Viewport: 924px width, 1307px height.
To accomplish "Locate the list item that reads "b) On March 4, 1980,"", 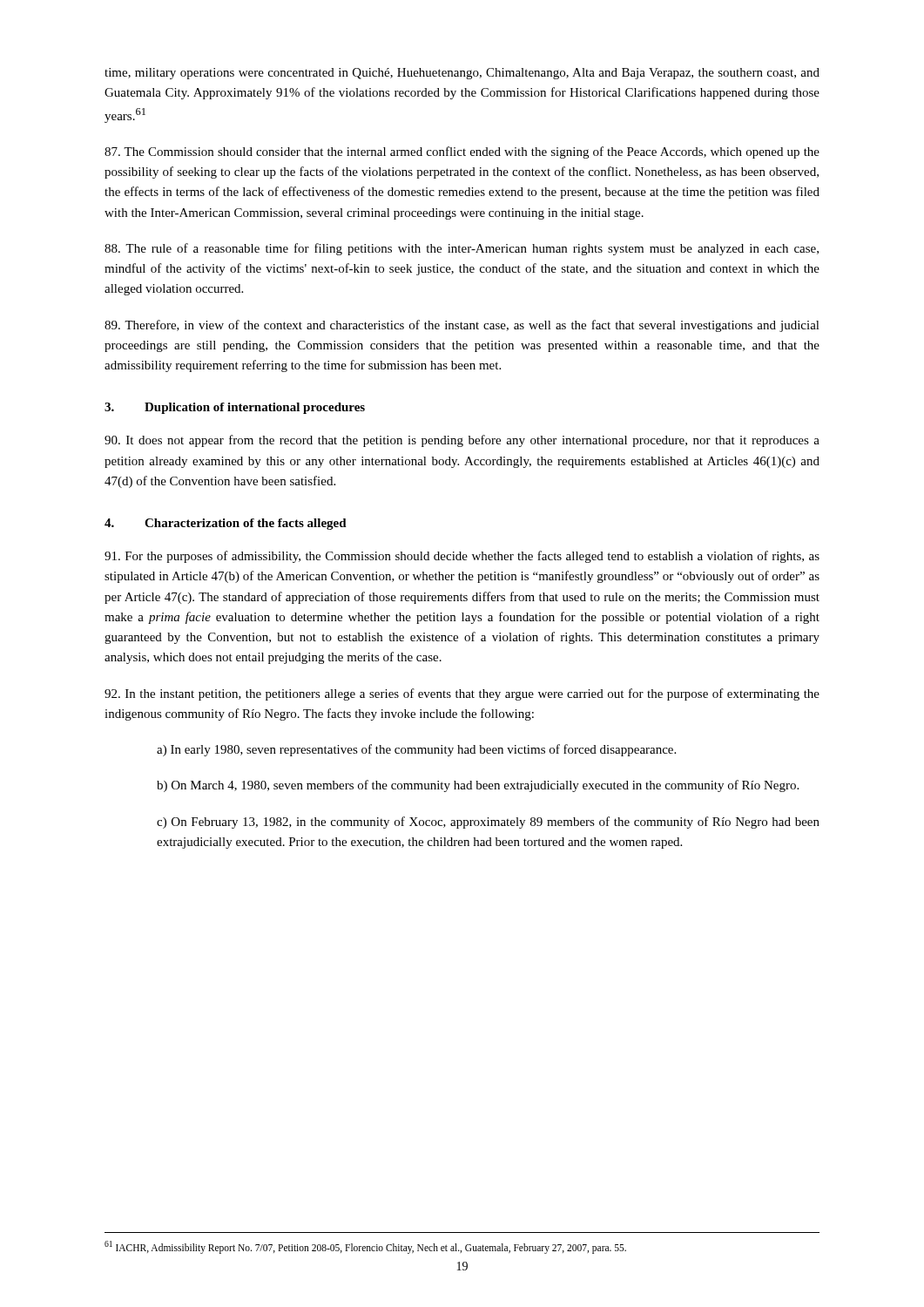I will coord(478,785).
